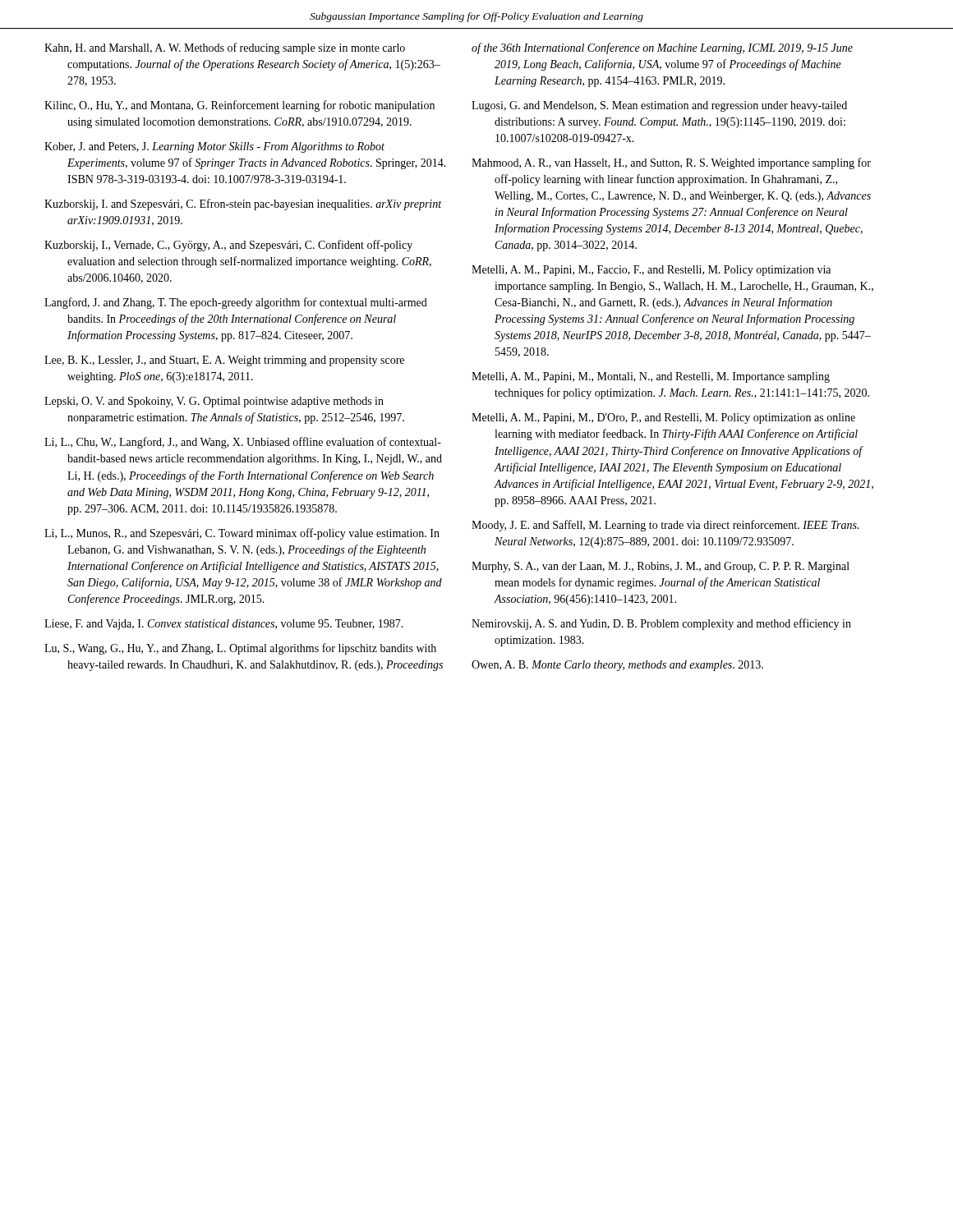Image resolution: width=953 pixels, height=1232 pixels.
Task: Point to the block beginning "Lepski, O. V. and Spokoiny, V. G."
Action: 225,410
